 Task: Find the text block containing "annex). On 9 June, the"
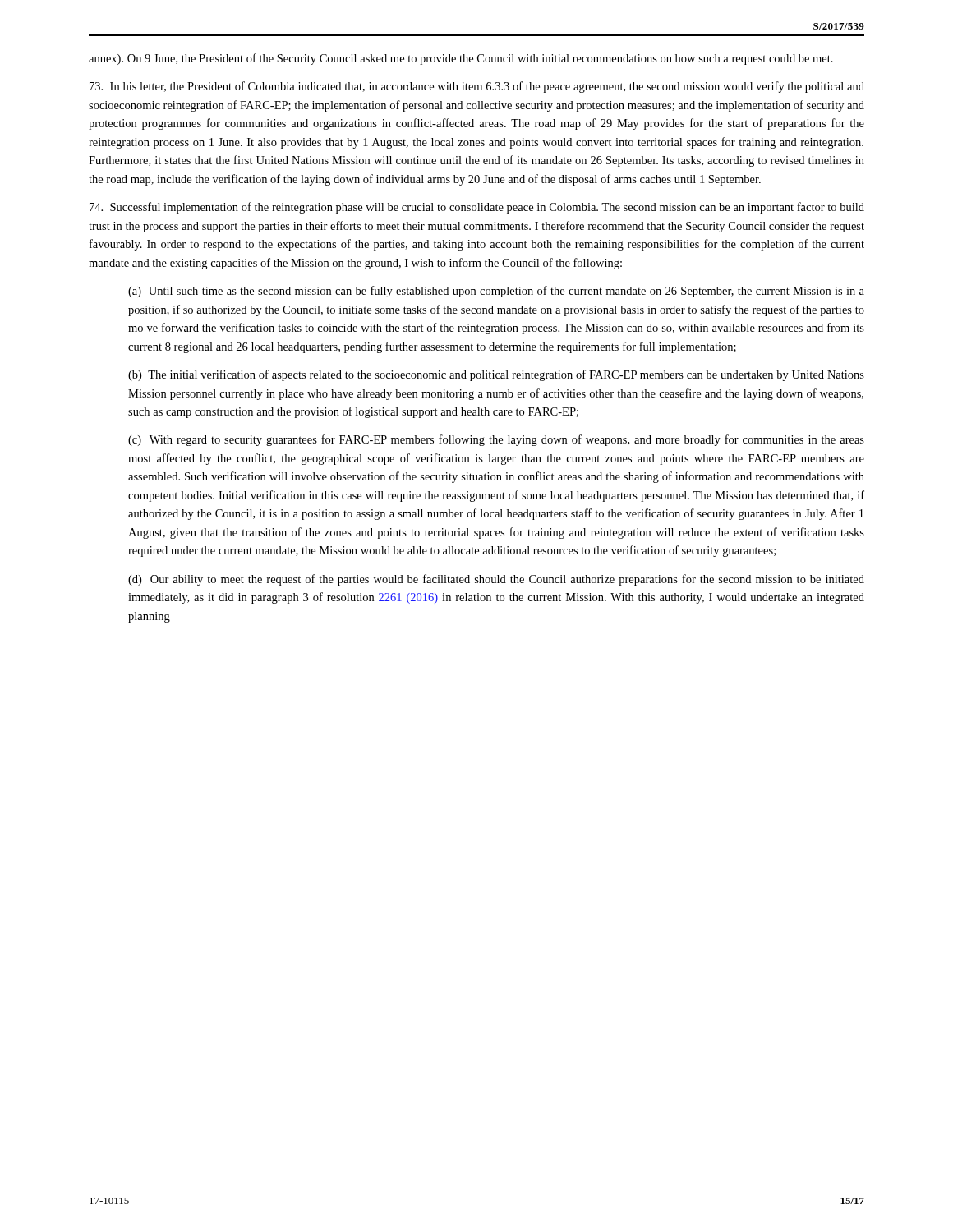click(x=461, y=58)
